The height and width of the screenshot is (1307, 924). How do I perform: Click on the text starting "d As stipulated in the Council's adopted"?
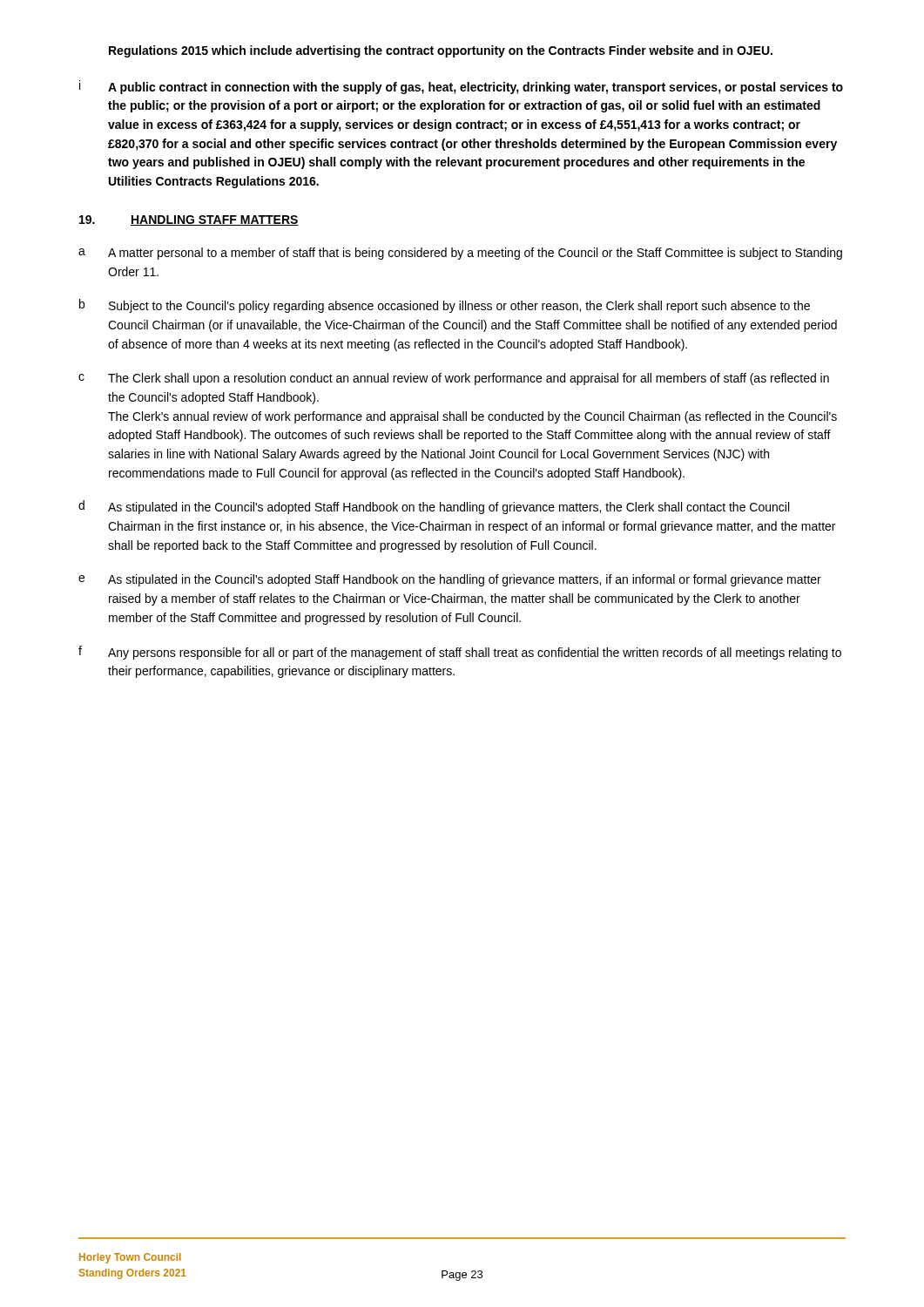(x=462, y=527)
